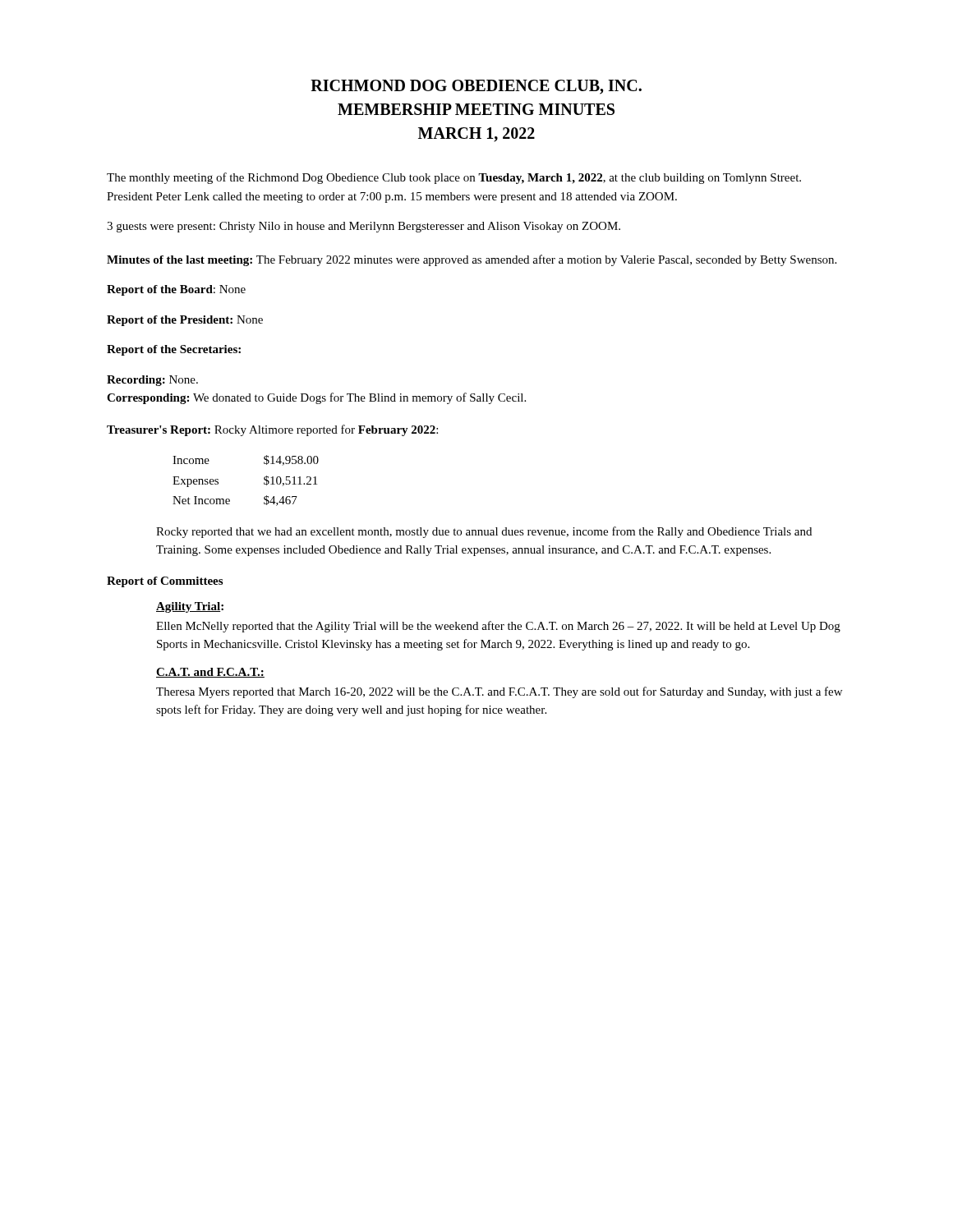Locate the title

click(476, 110)
